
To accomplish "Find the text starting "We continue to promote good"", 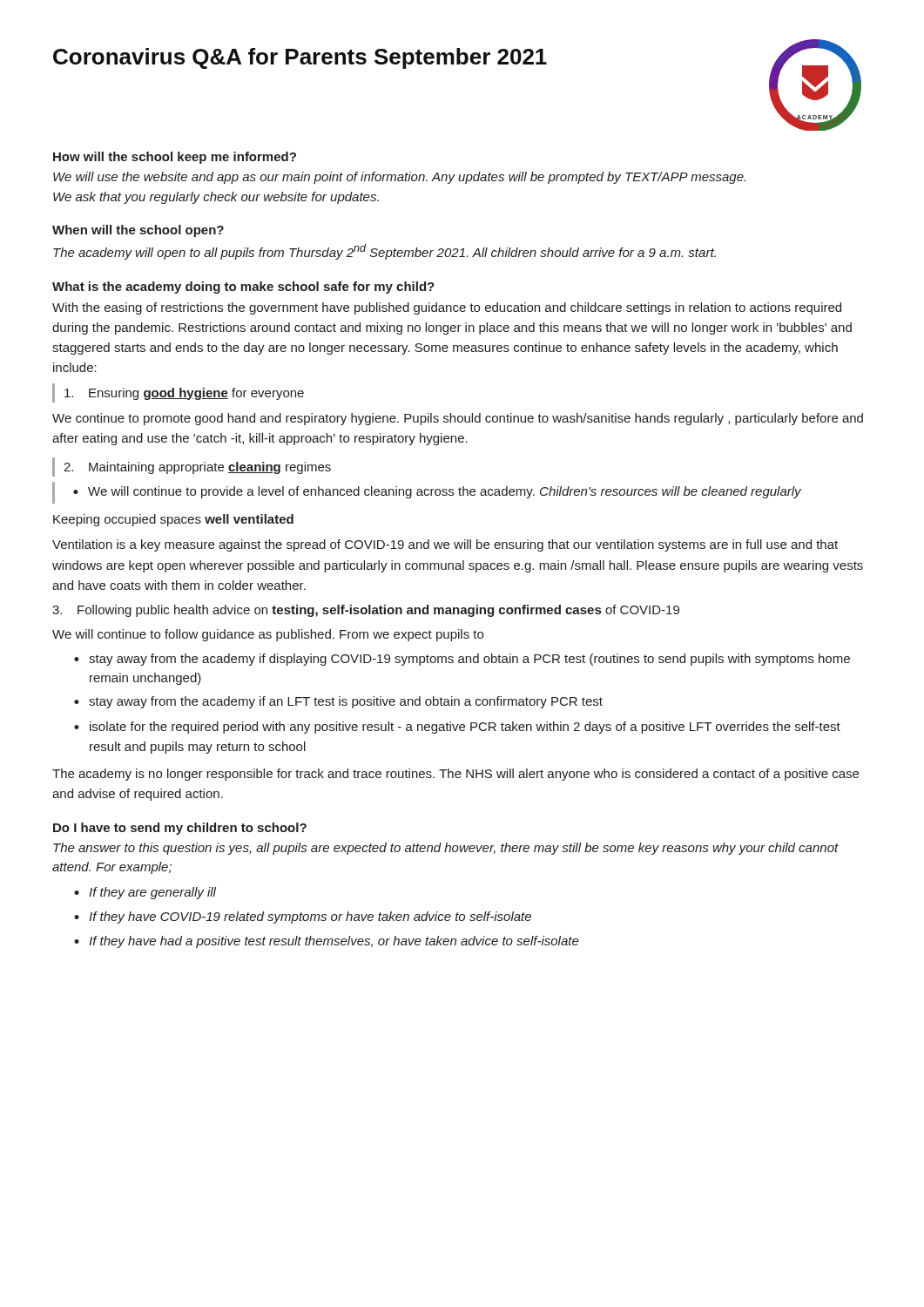I will pos(458,428).
